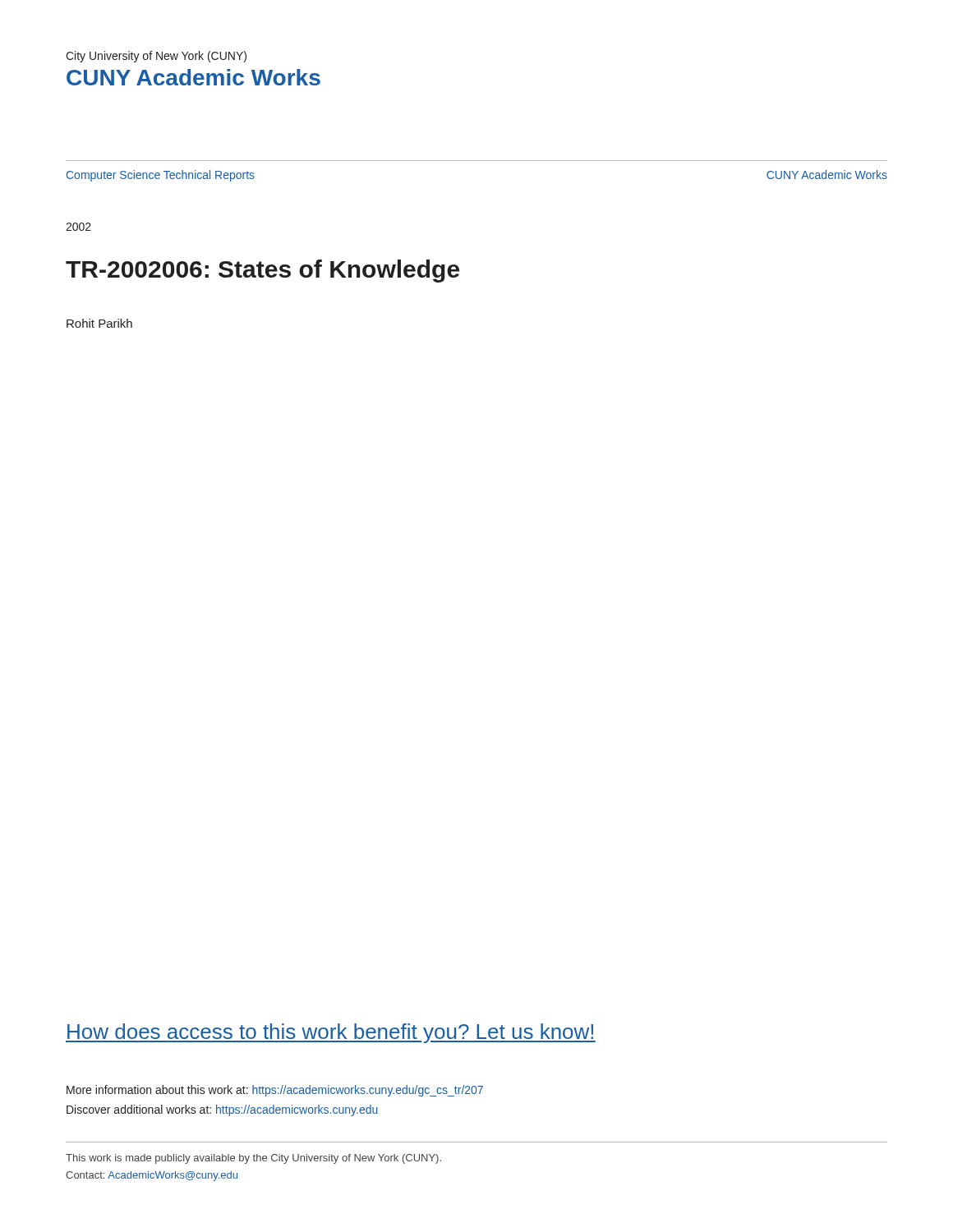Find the text block that says "More information about"
953x1232 pixels.
(275, 1100)
